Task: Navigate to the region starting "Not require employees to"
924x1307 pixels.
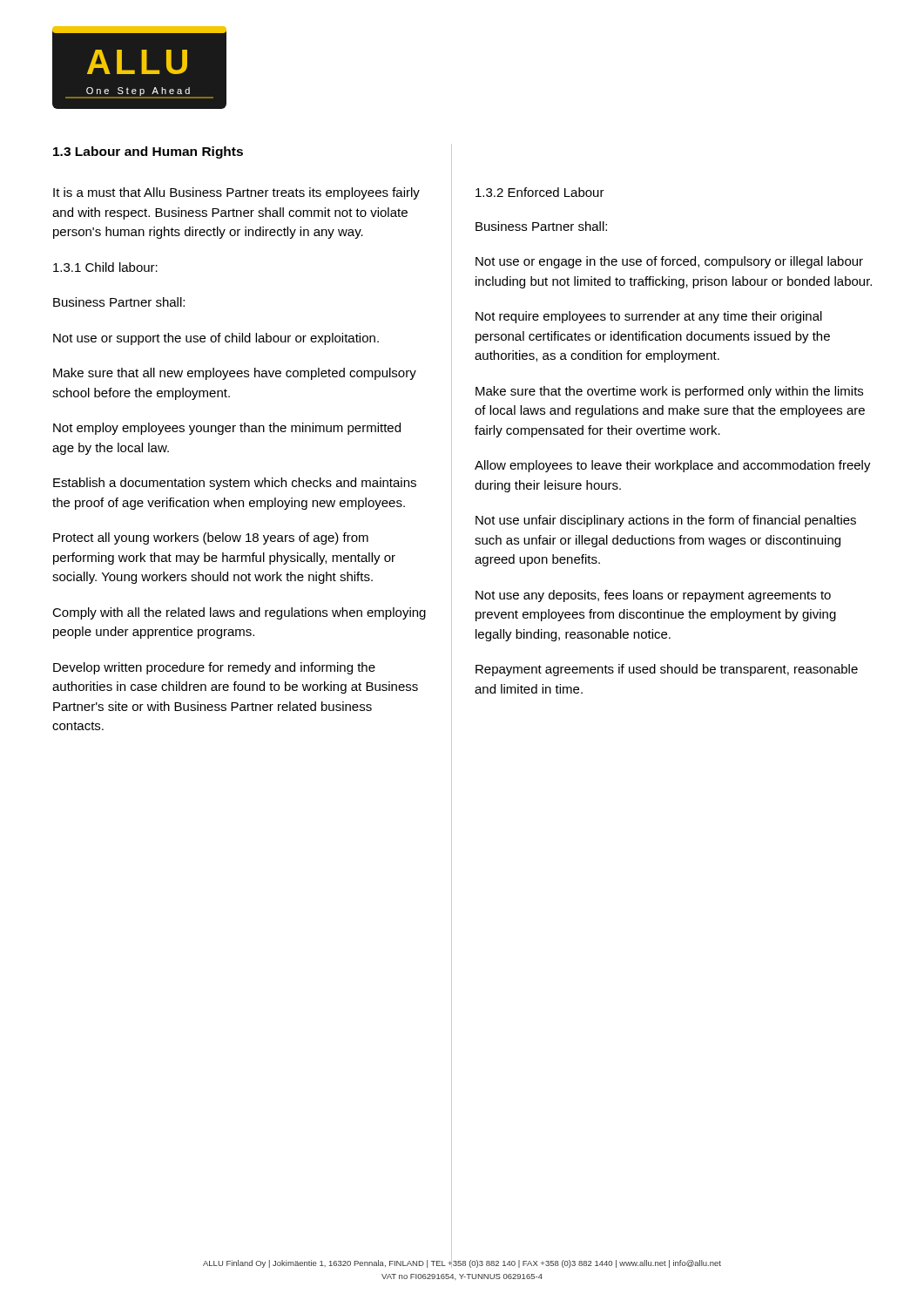Action: 653,335
